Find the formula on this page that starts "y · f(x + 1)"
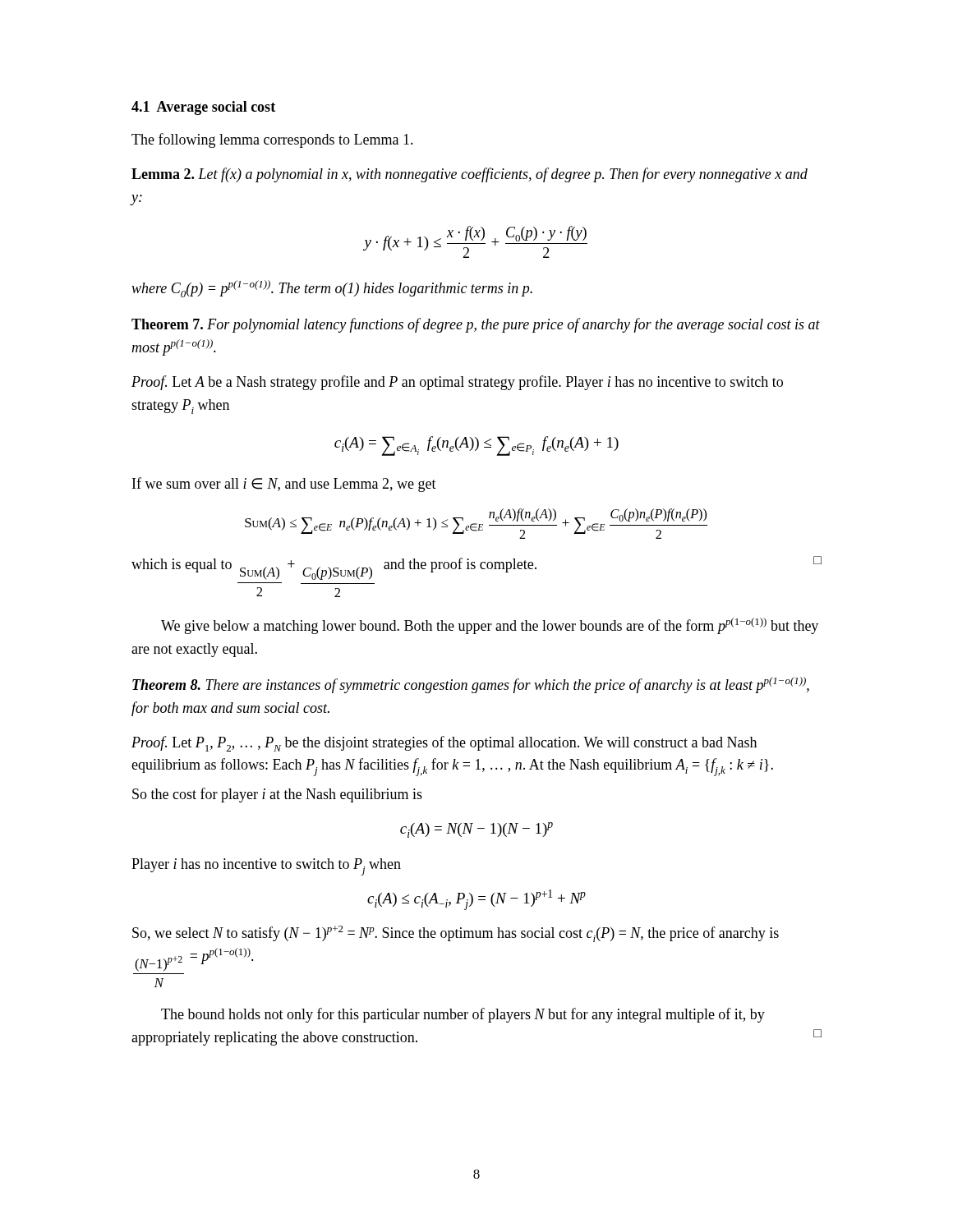Viewport: 953px width, 1232px height. (x=476, y=243)
